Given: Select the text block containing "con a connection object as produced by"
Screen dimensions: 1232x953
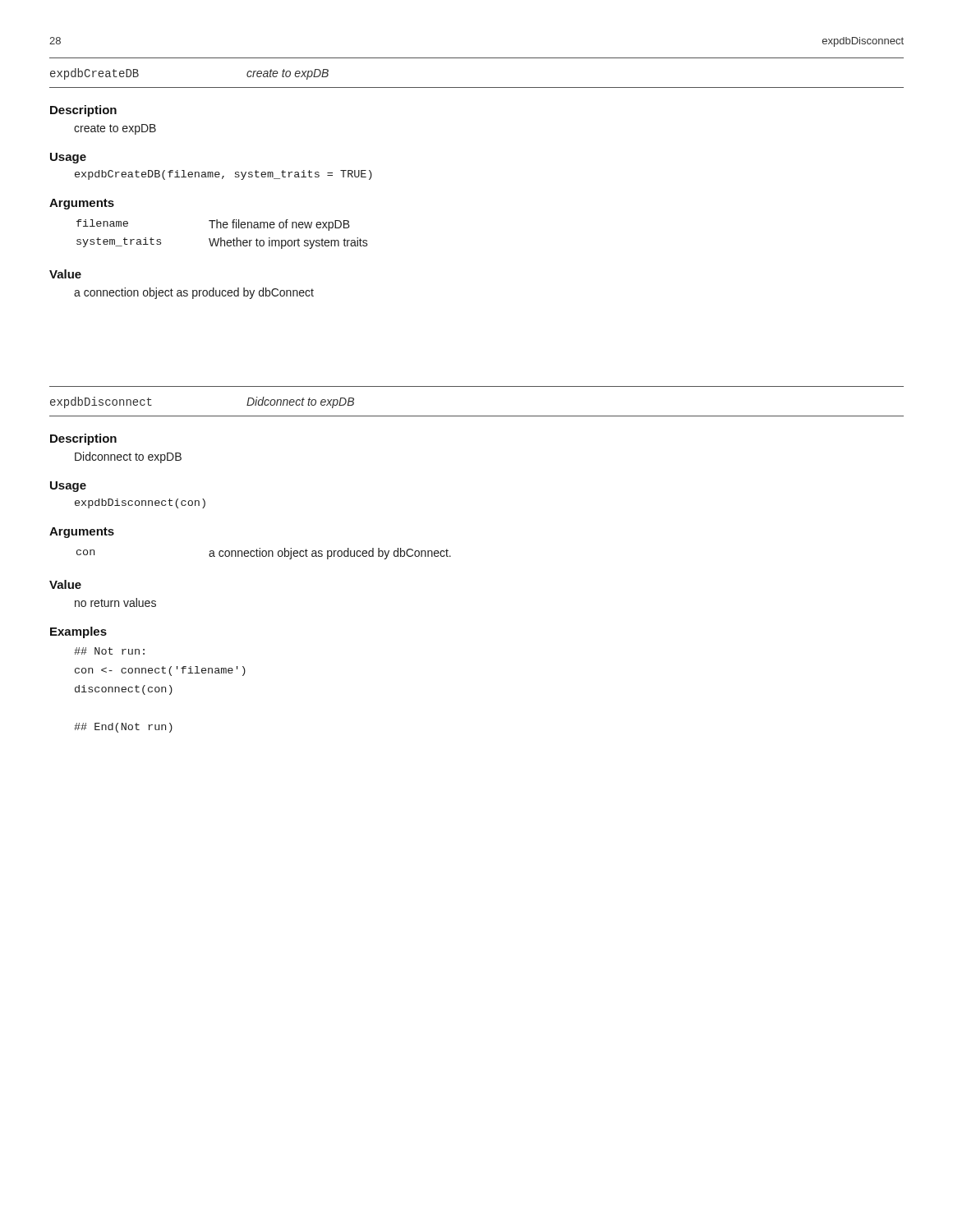Looking at the screenshot, I should pyautogui.click(x=264, y=553).
